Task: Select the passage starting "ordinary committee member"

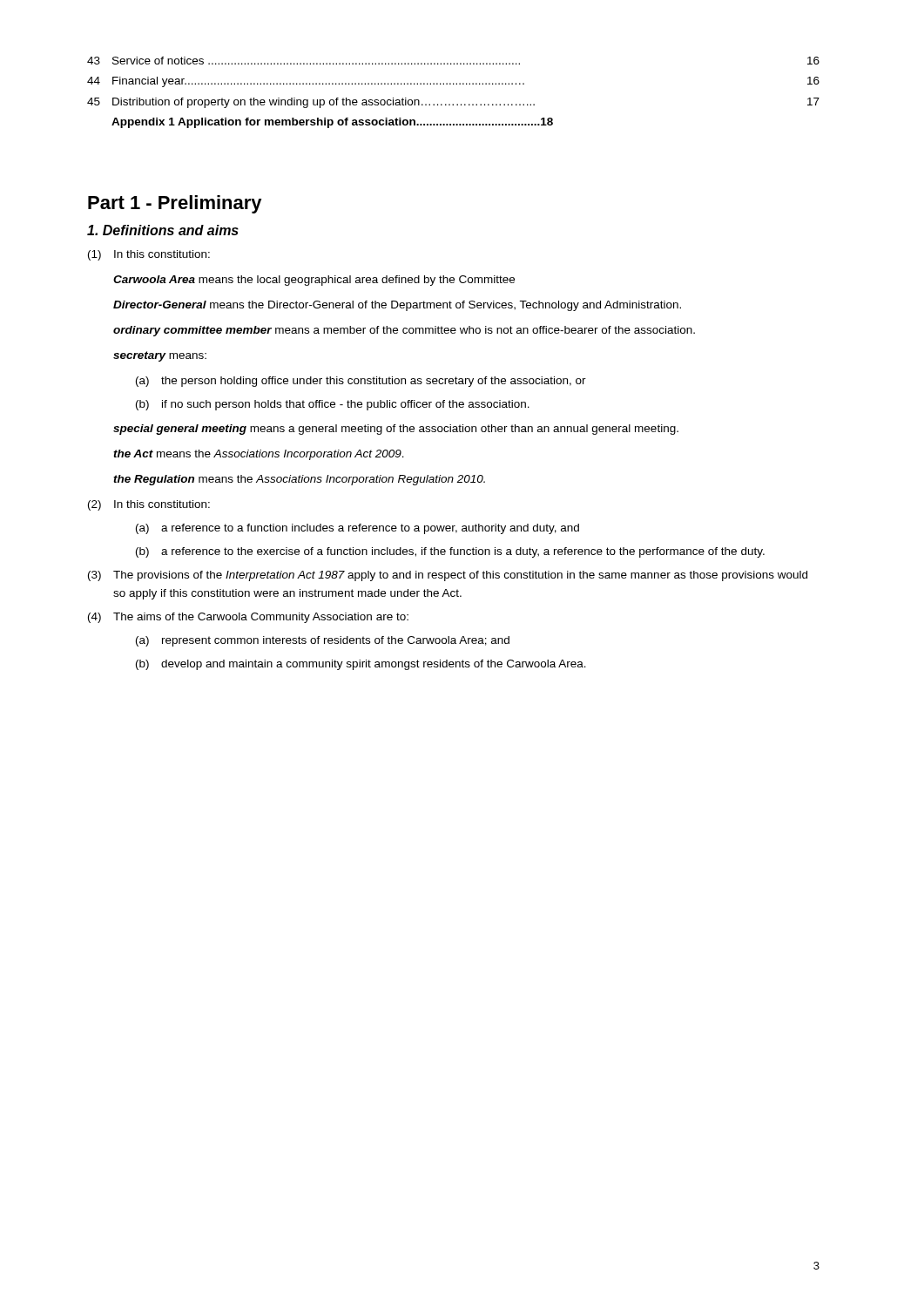Action: click(405, 330)
